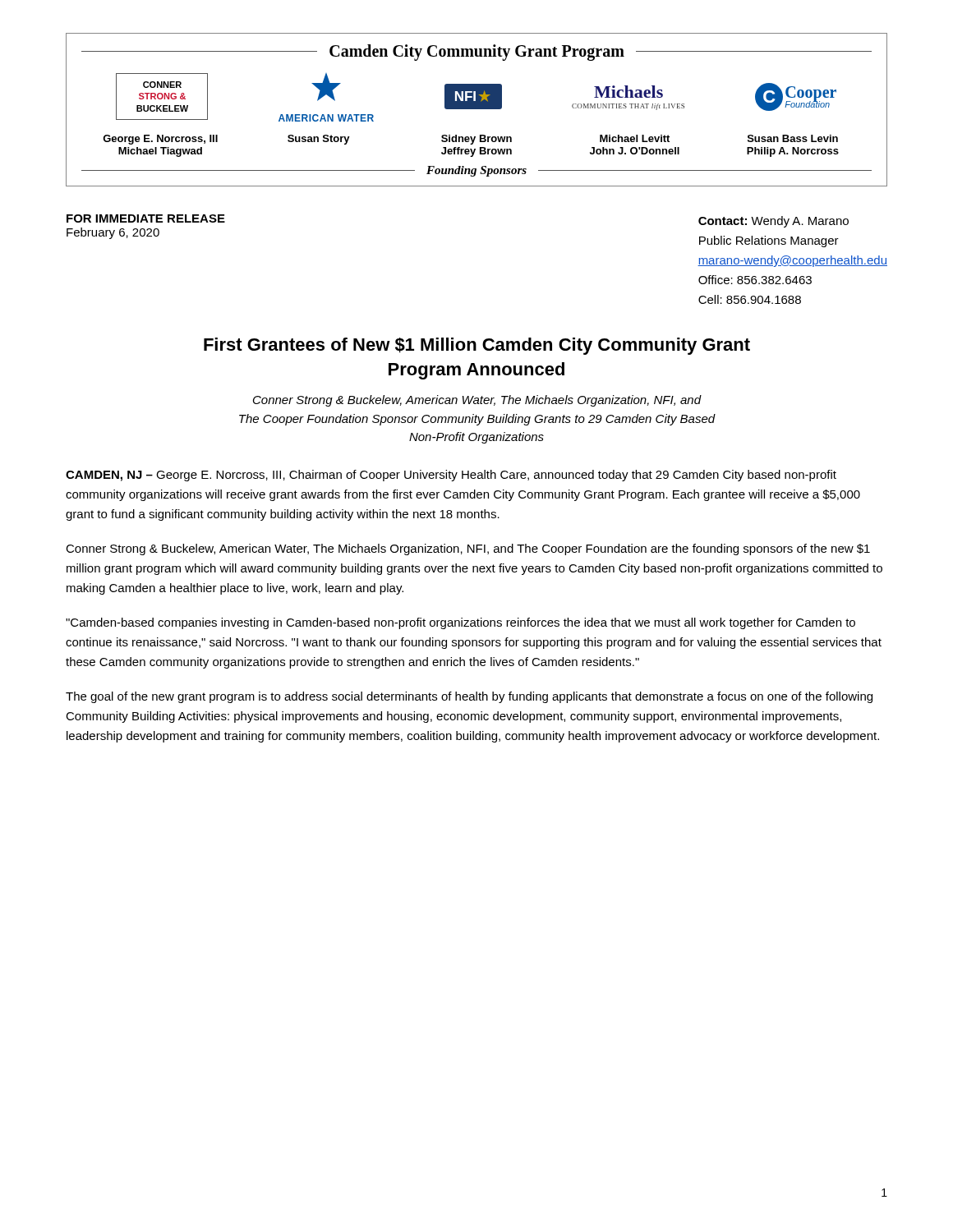Locate the block starting "Contact: Wendy A."

pyautogui.click(x=793, y=260)
